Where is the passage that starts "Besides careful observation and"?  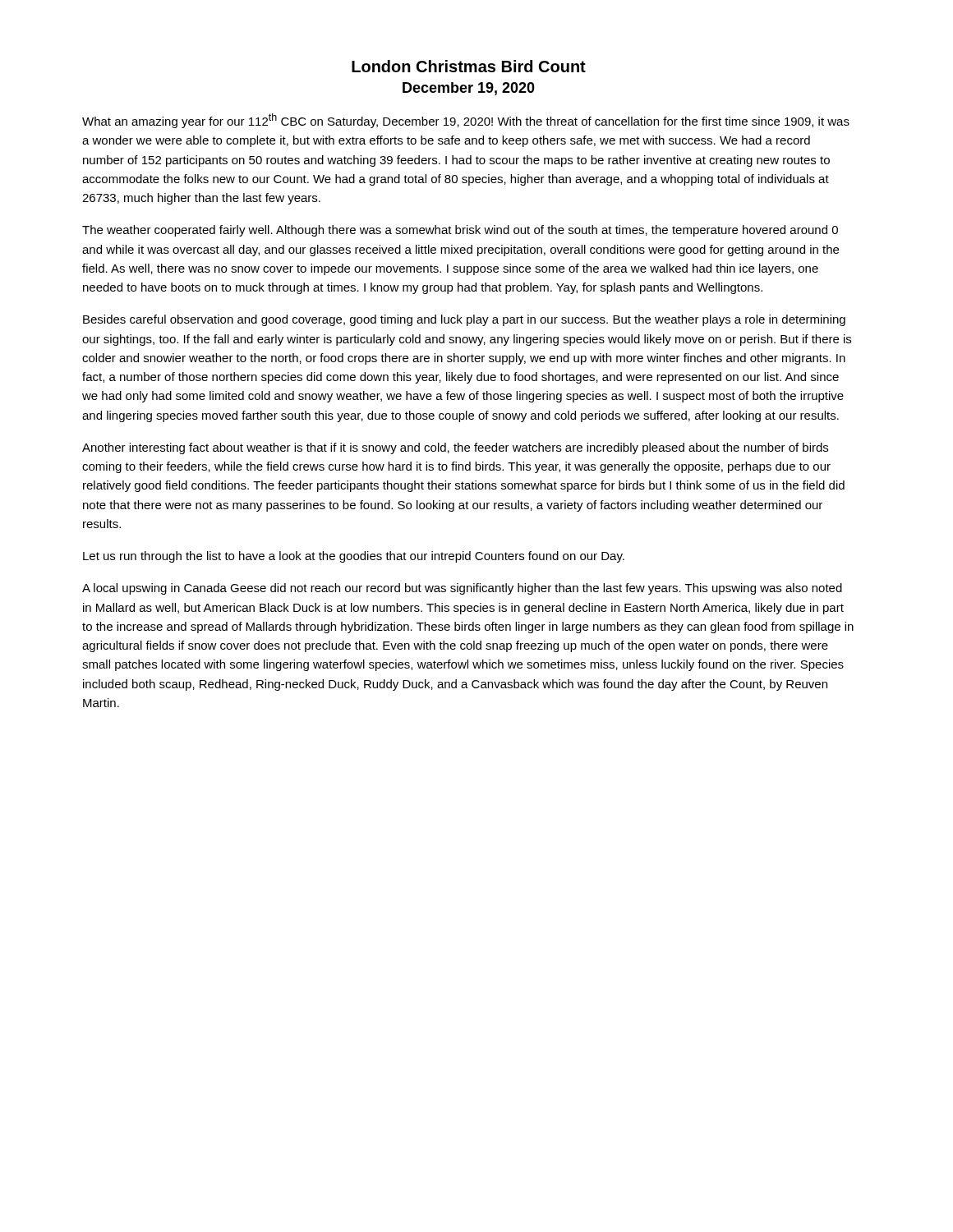[467, 367]
